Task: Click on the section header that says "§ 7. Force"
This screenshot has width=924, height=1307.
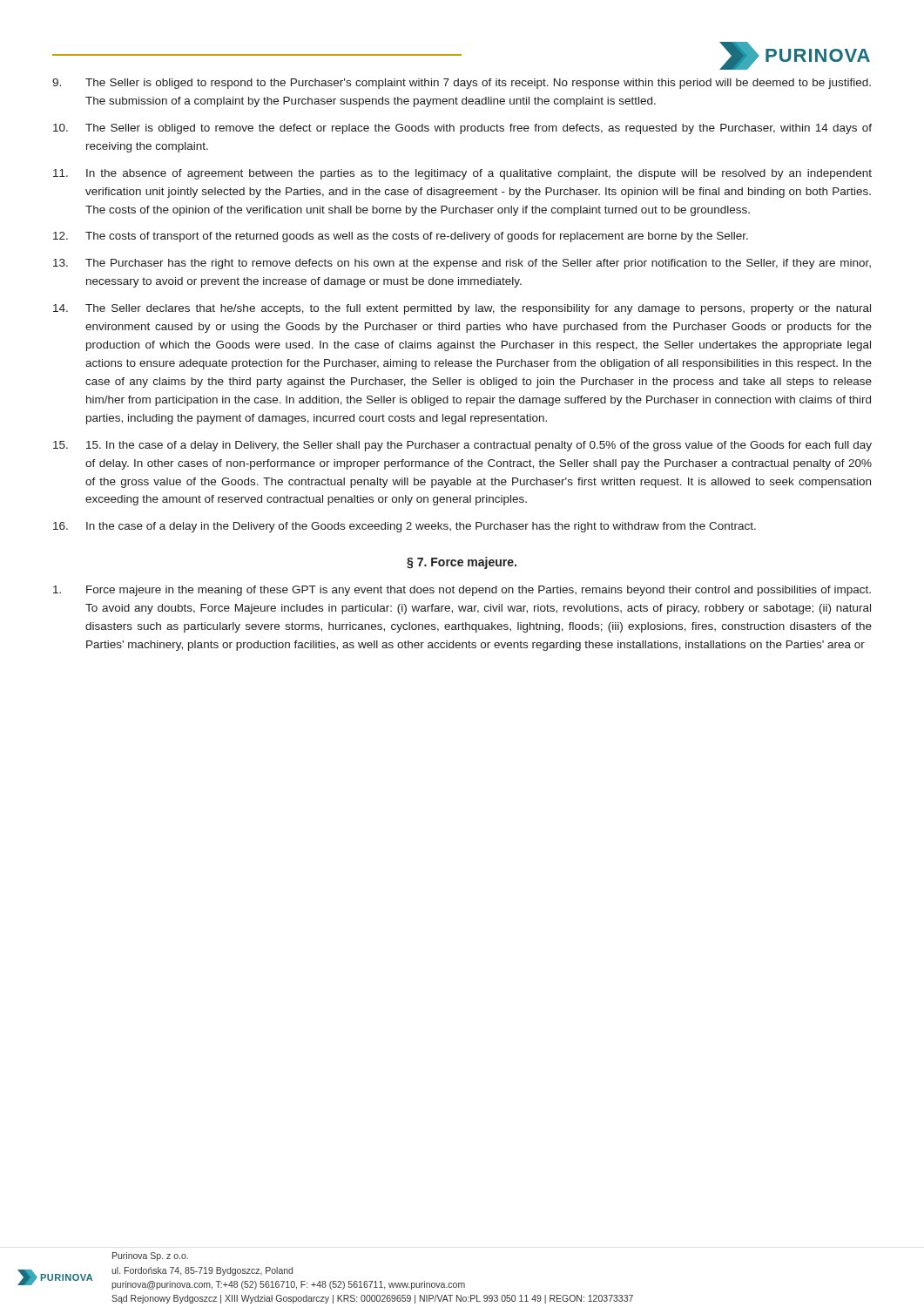Action: coord(462,562)
